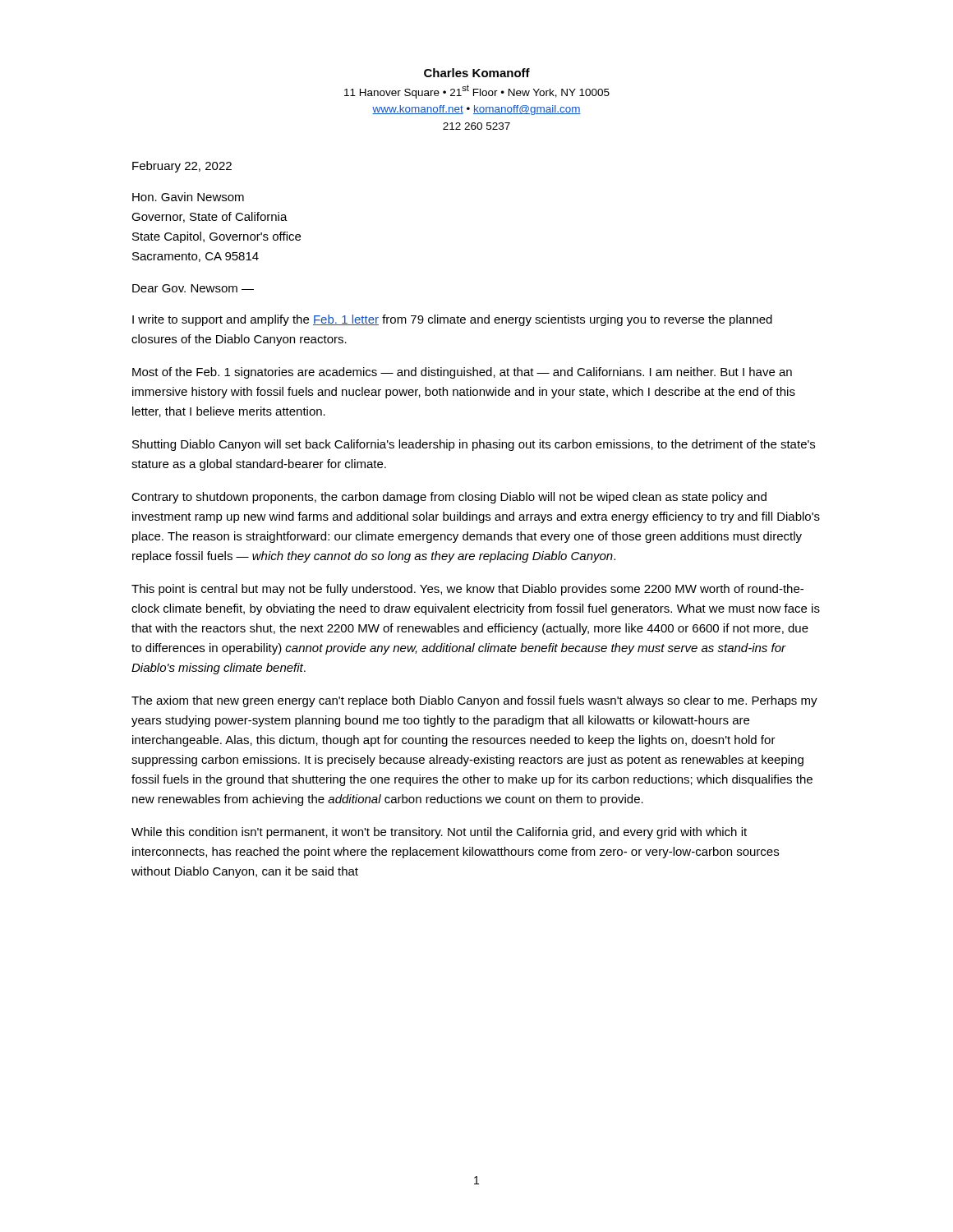Select the text containing "Dear Gov. Newsom —"
This screenshot has width=953, height=1232.
click(x=193, y=288)
